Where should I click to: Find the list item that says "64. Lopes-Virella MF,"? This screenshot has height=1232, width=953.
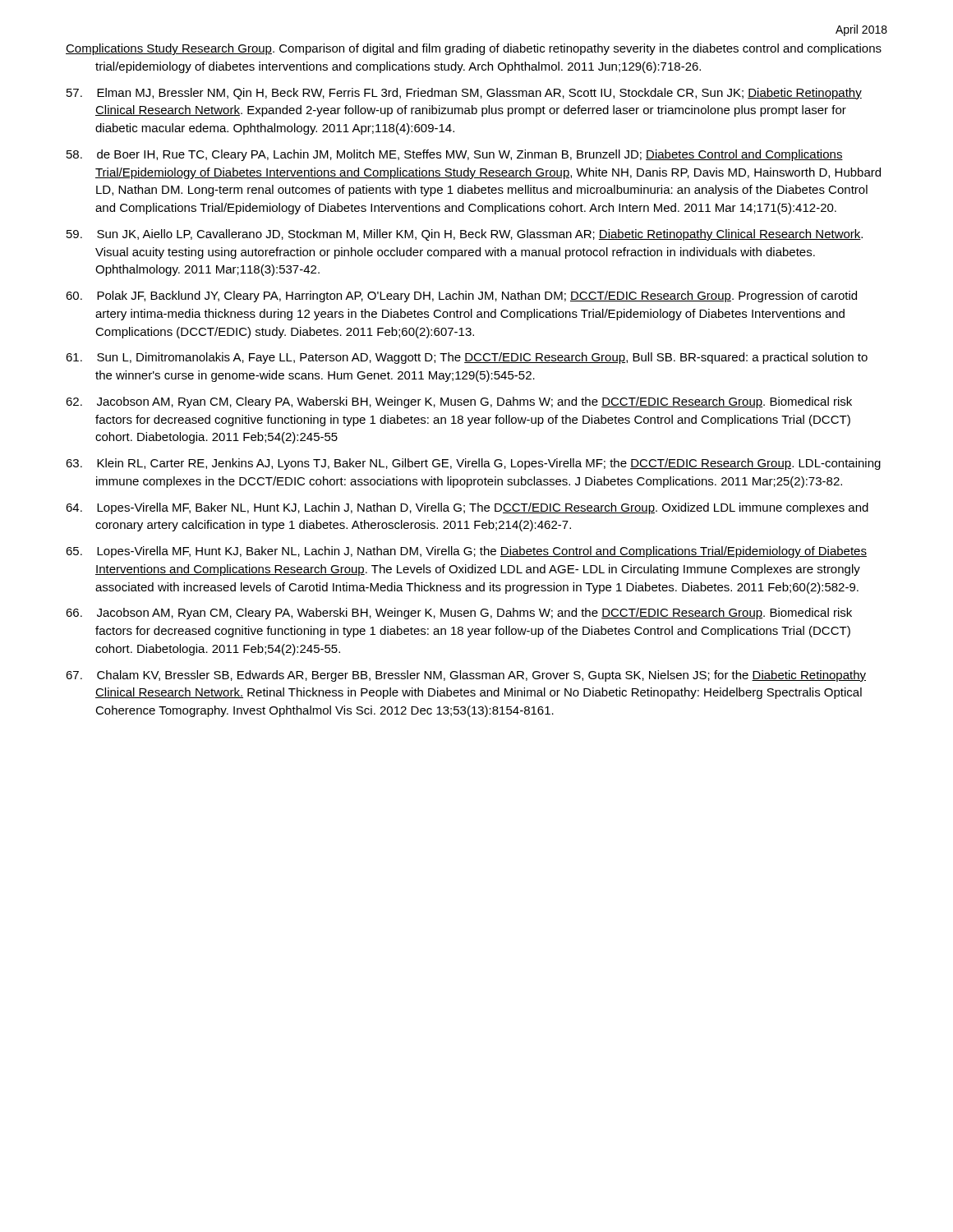[x=467, y=516]
